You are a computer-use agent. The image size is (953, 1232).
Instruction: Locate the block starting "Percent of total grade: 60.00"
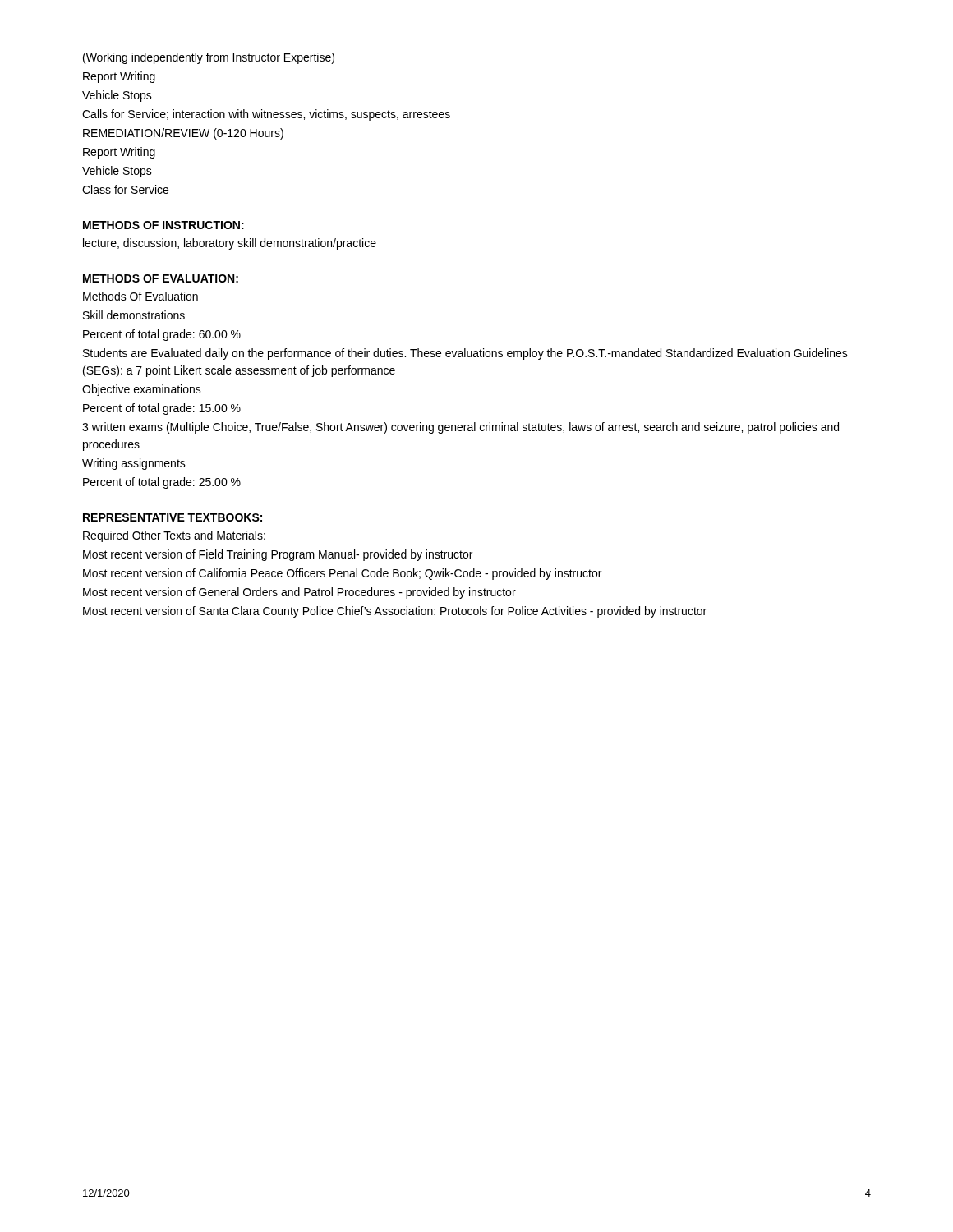[161, 334]
